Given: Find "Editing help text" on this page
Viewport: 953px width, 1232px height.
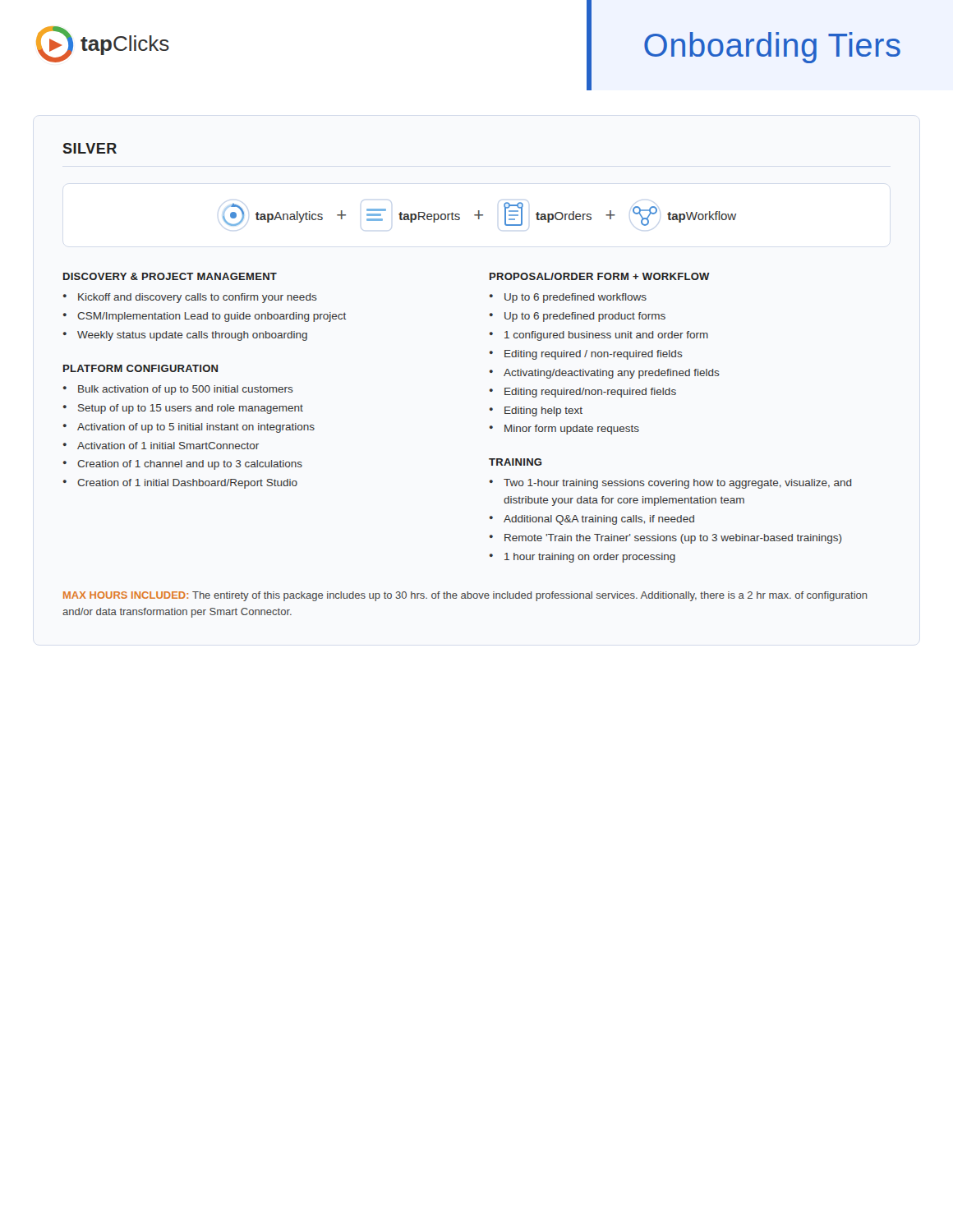Looking at the screenshot, I should pyautogui.click(x=543, y=410).
